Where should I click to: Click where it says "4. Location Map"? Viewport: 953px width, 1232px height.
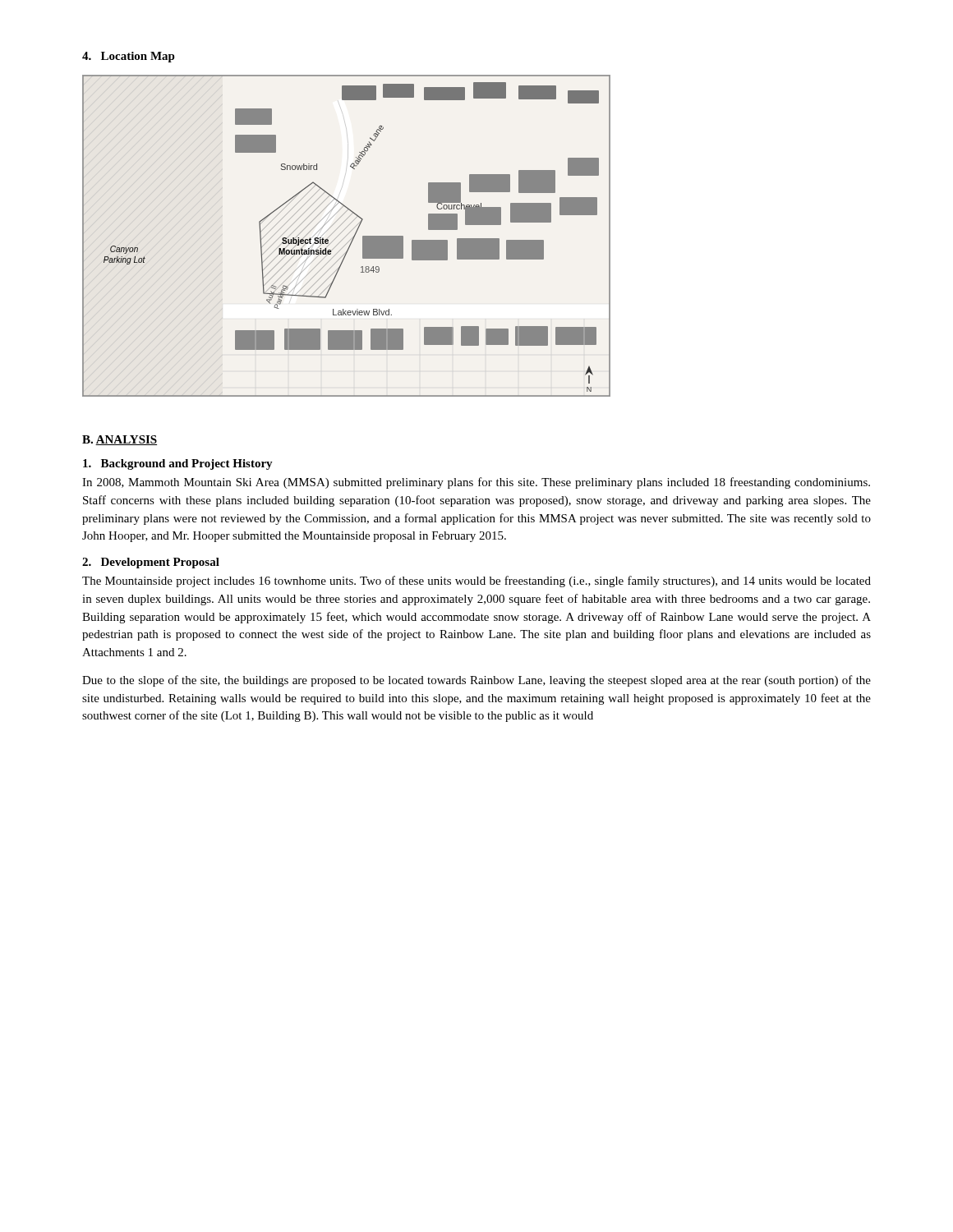129,56
